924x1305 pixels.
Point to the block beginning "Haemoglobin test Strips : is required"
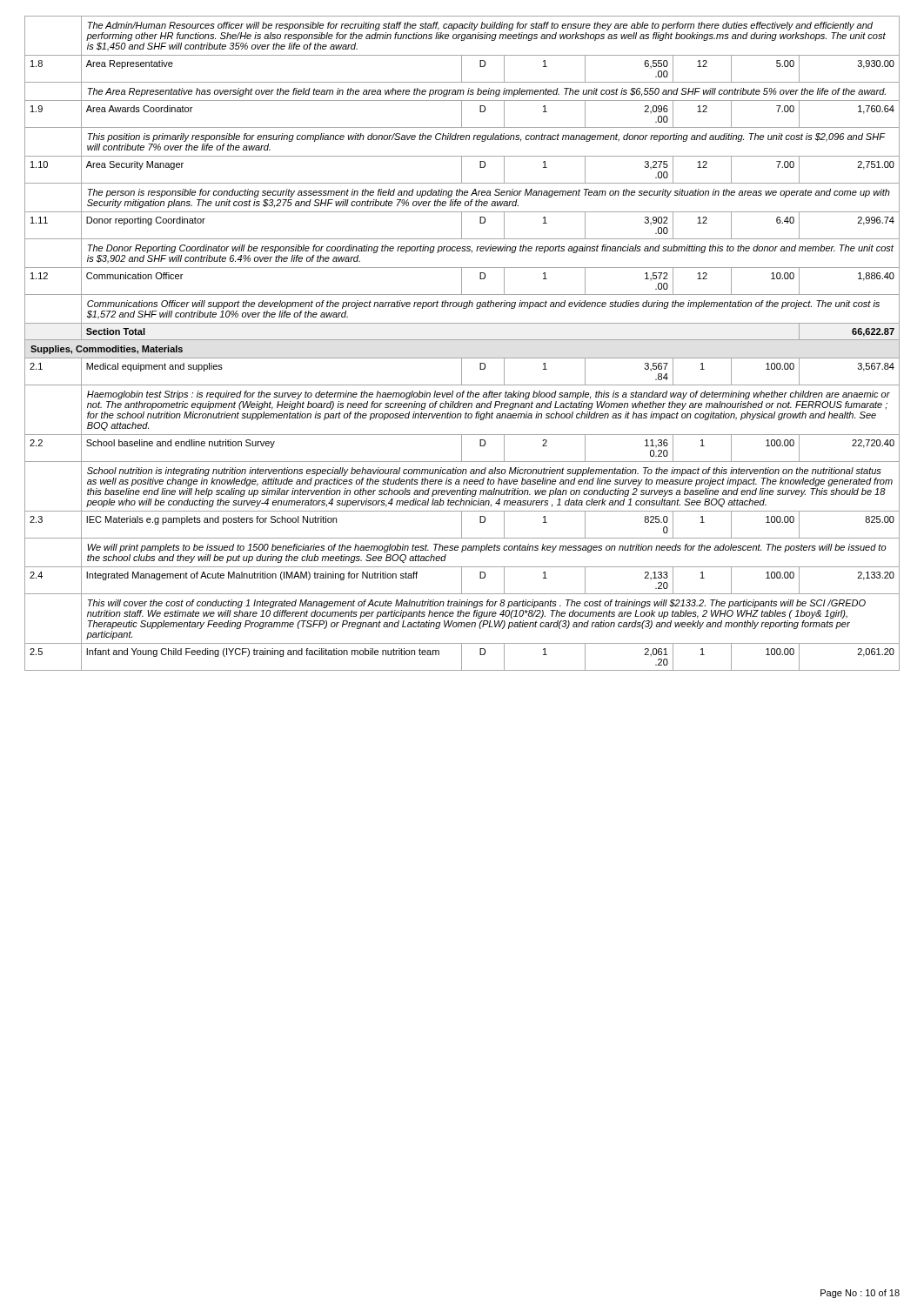click(462, 410)
